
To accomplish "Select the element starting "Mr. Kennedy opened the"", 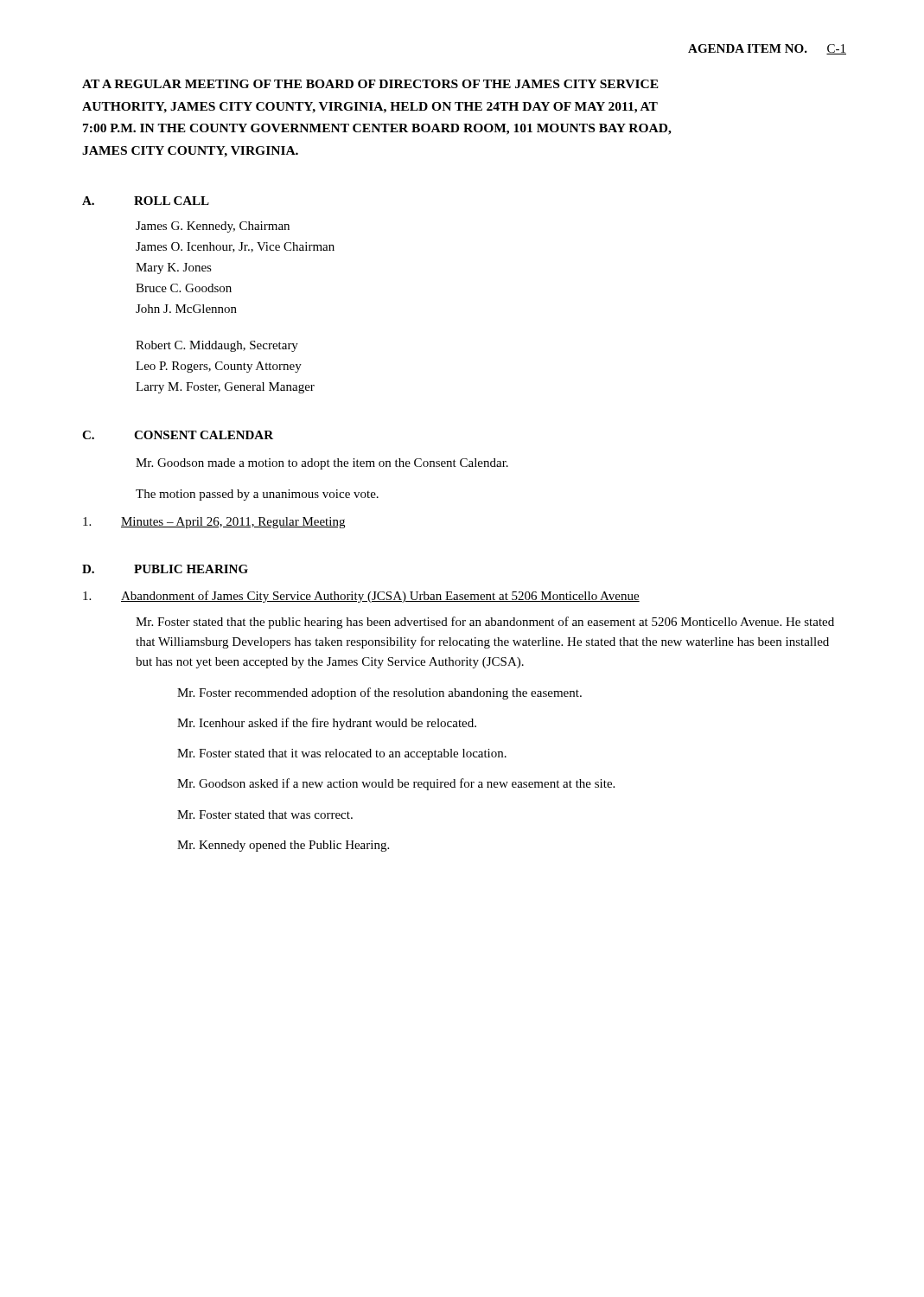I will [284, 845].
